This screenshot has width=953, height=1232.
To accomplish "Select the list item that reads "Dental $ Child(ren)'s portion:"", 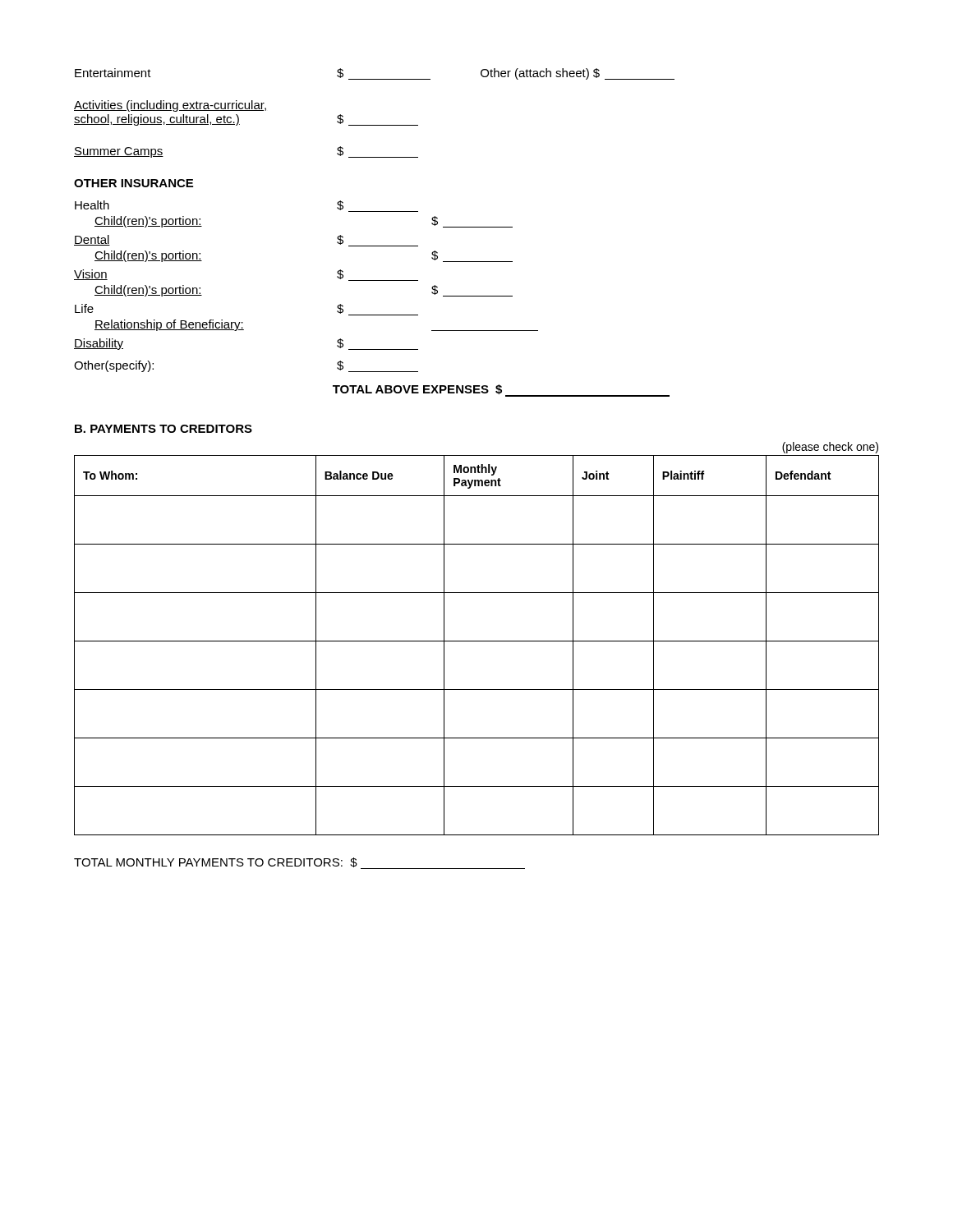I will 92,240.
